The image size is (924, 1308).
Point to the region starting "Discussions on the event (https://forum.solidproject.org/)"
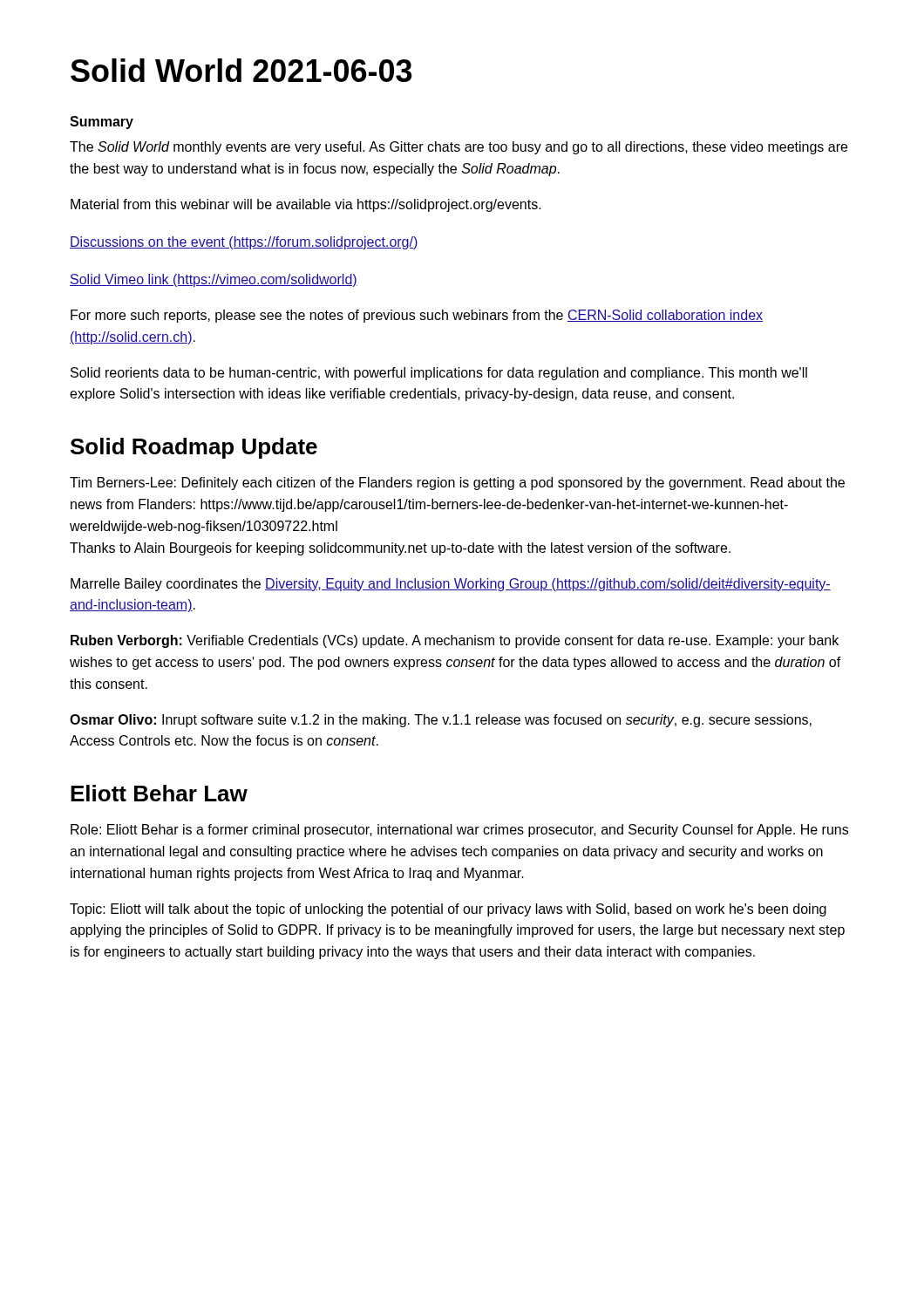[244, 243]
